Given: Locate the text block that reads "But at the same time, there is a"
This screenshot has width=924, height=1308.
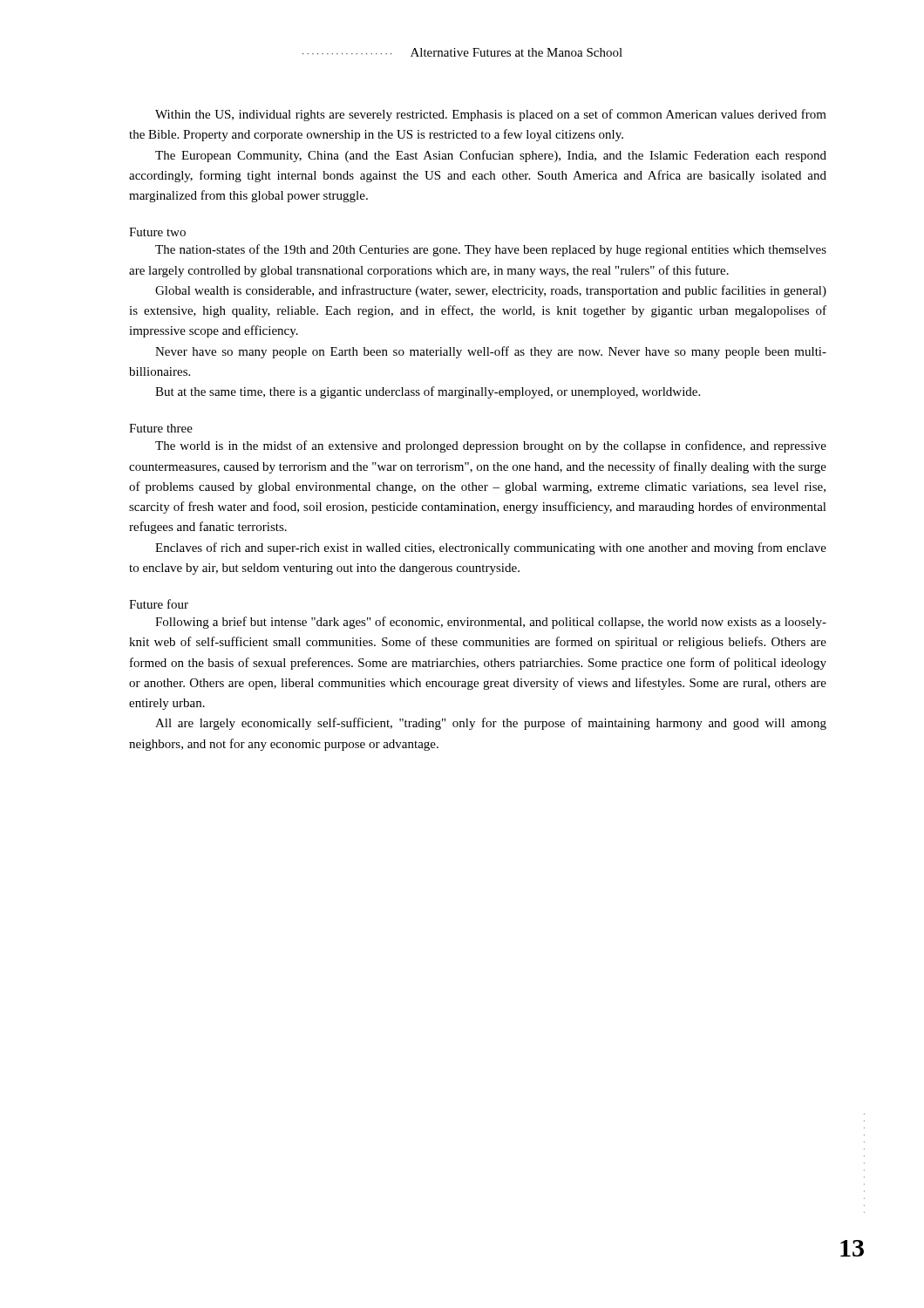Looking at the screenshot, I should pos(478,392).
